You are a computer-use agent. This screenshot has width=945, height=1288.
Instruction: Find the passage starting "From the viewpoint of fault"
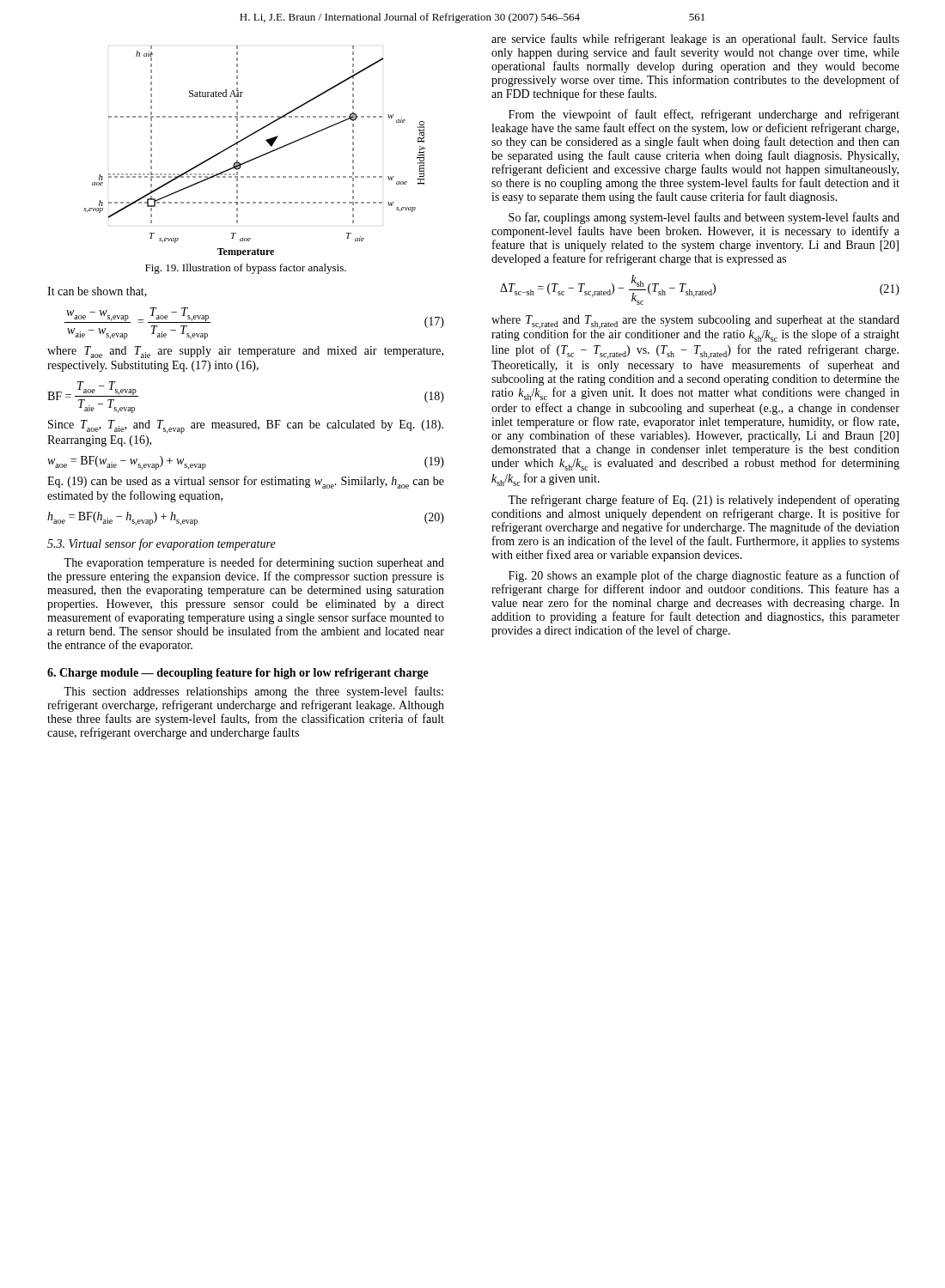695,156
